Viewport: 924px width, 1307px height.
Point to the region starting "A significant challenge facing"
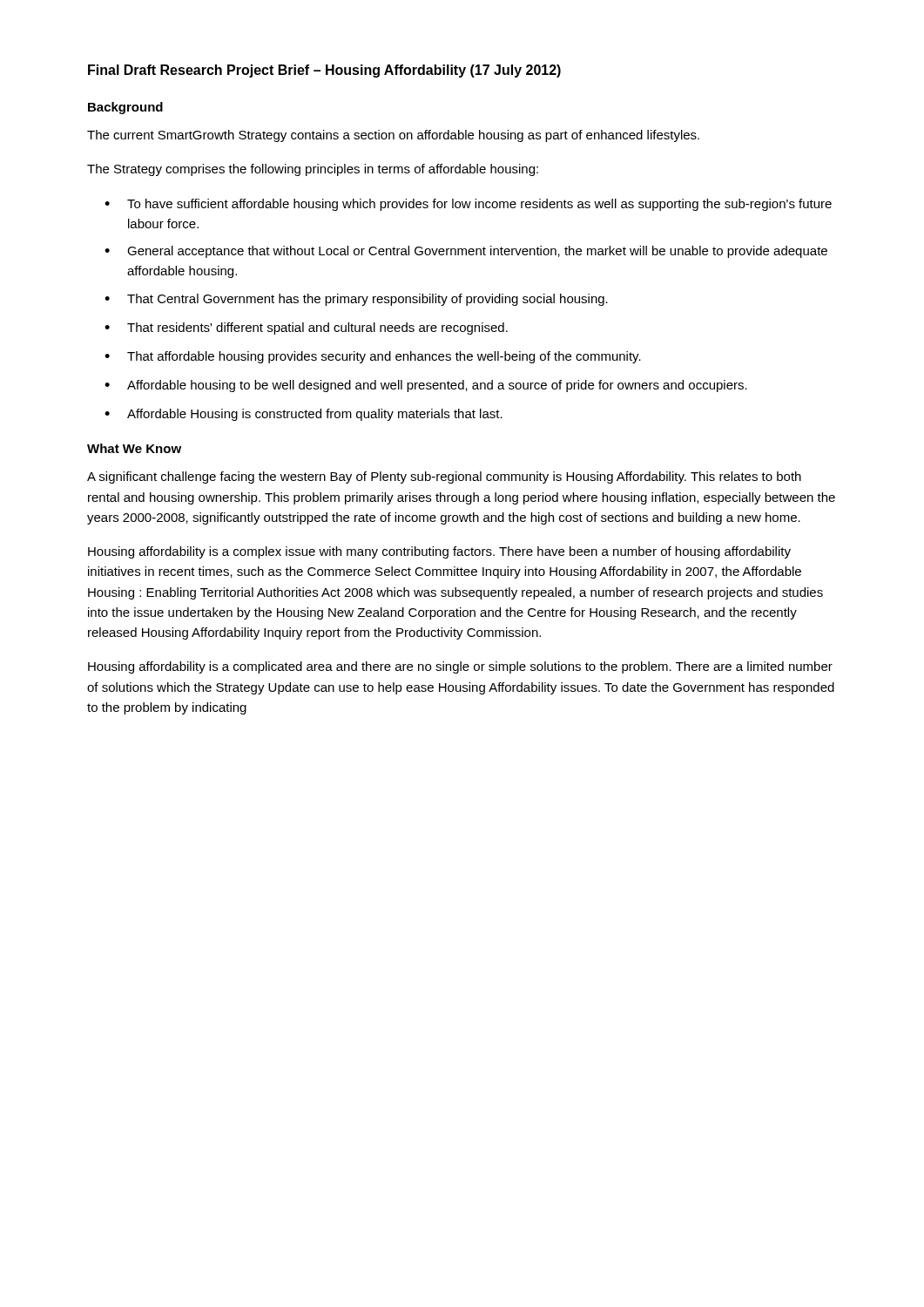point(461,497)
